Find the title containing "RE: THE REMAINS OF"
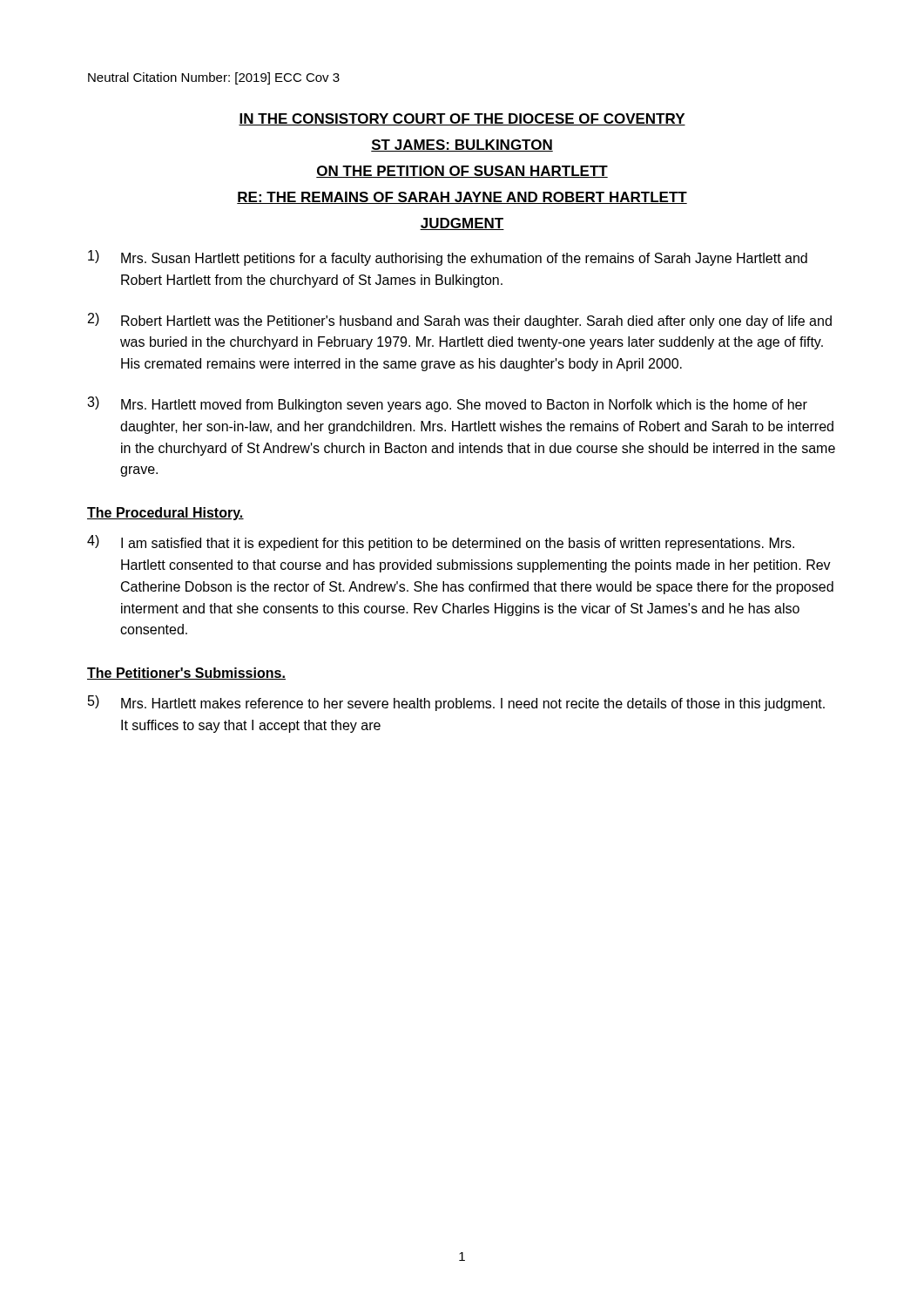This screenshot has width=924, height=1307. click(462, 197)
